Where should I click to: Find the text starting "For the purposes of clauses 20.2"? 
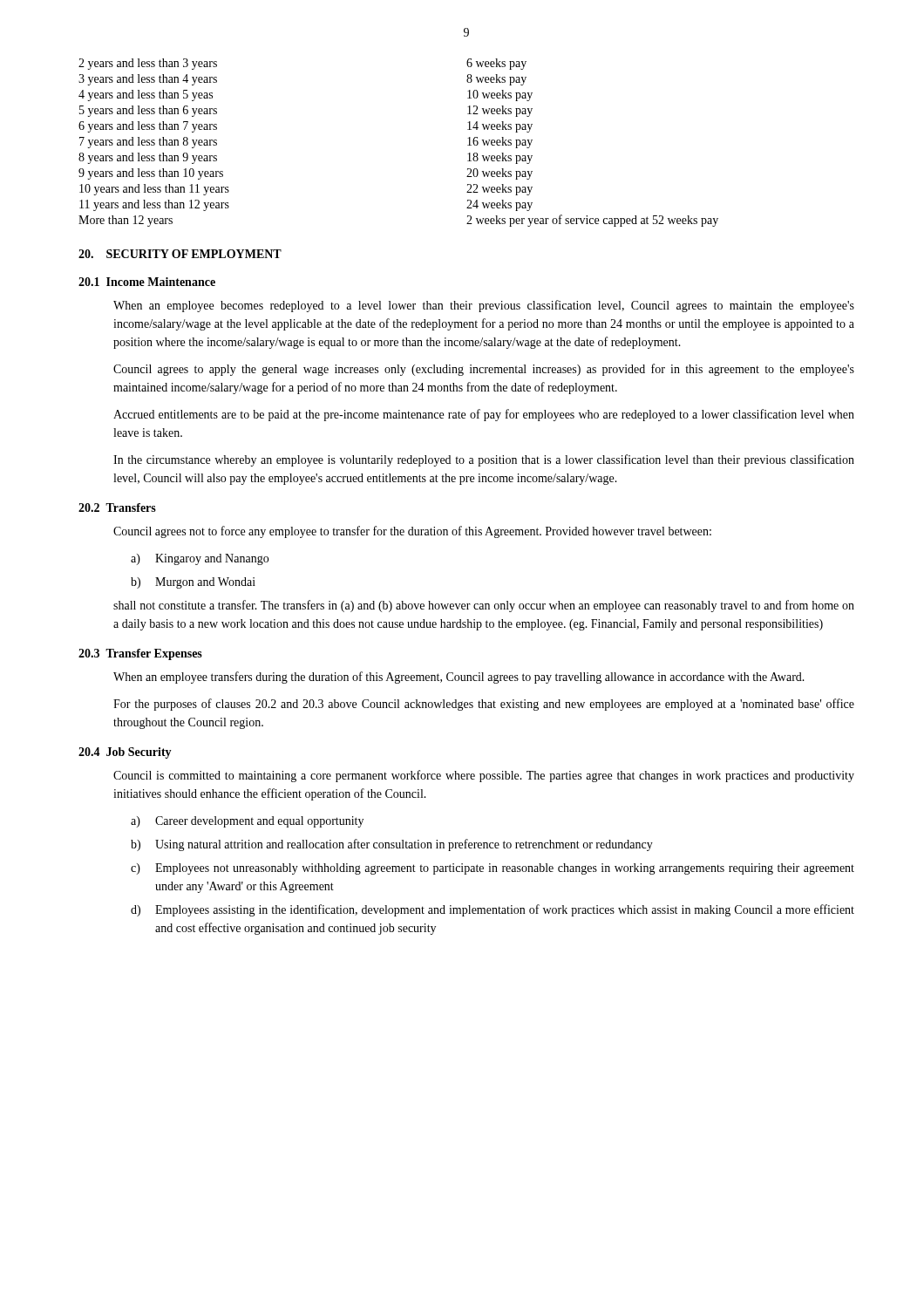point(484,713)
